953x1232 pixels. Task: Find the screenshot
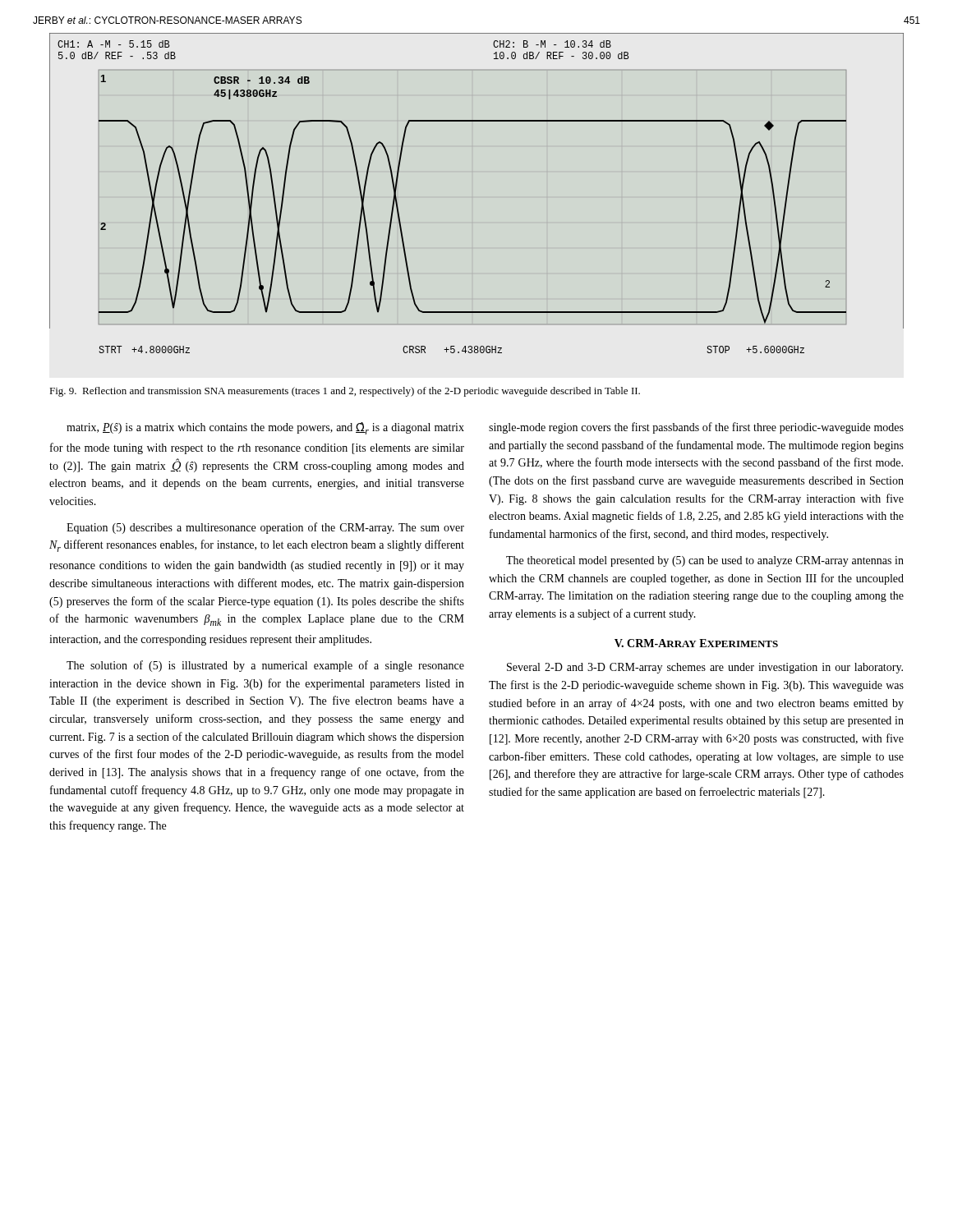476,205
